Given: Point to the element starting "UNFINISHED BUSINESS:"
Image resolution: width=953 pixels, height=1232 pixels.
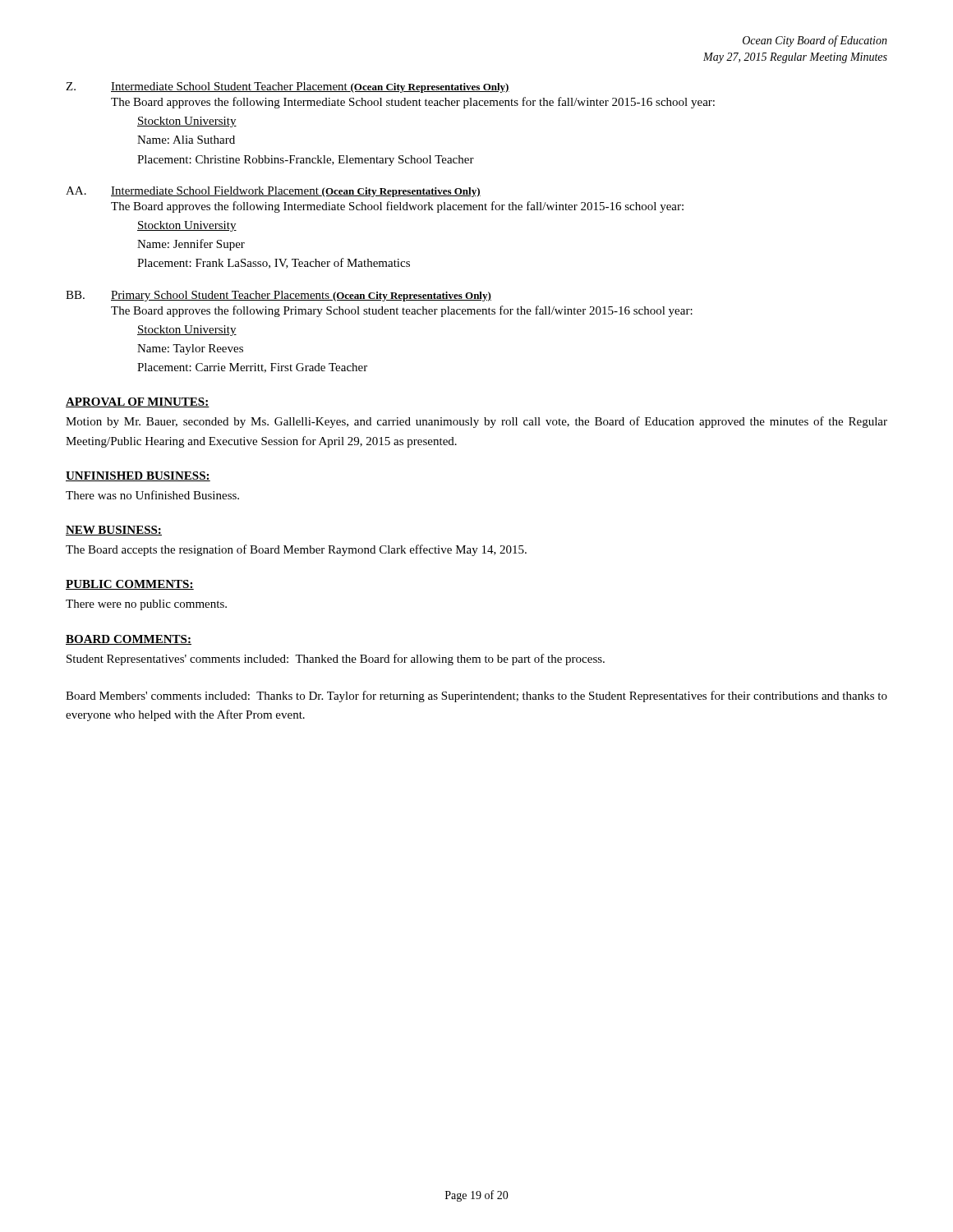Looking at the screenshot, I should tap(138, 475).
